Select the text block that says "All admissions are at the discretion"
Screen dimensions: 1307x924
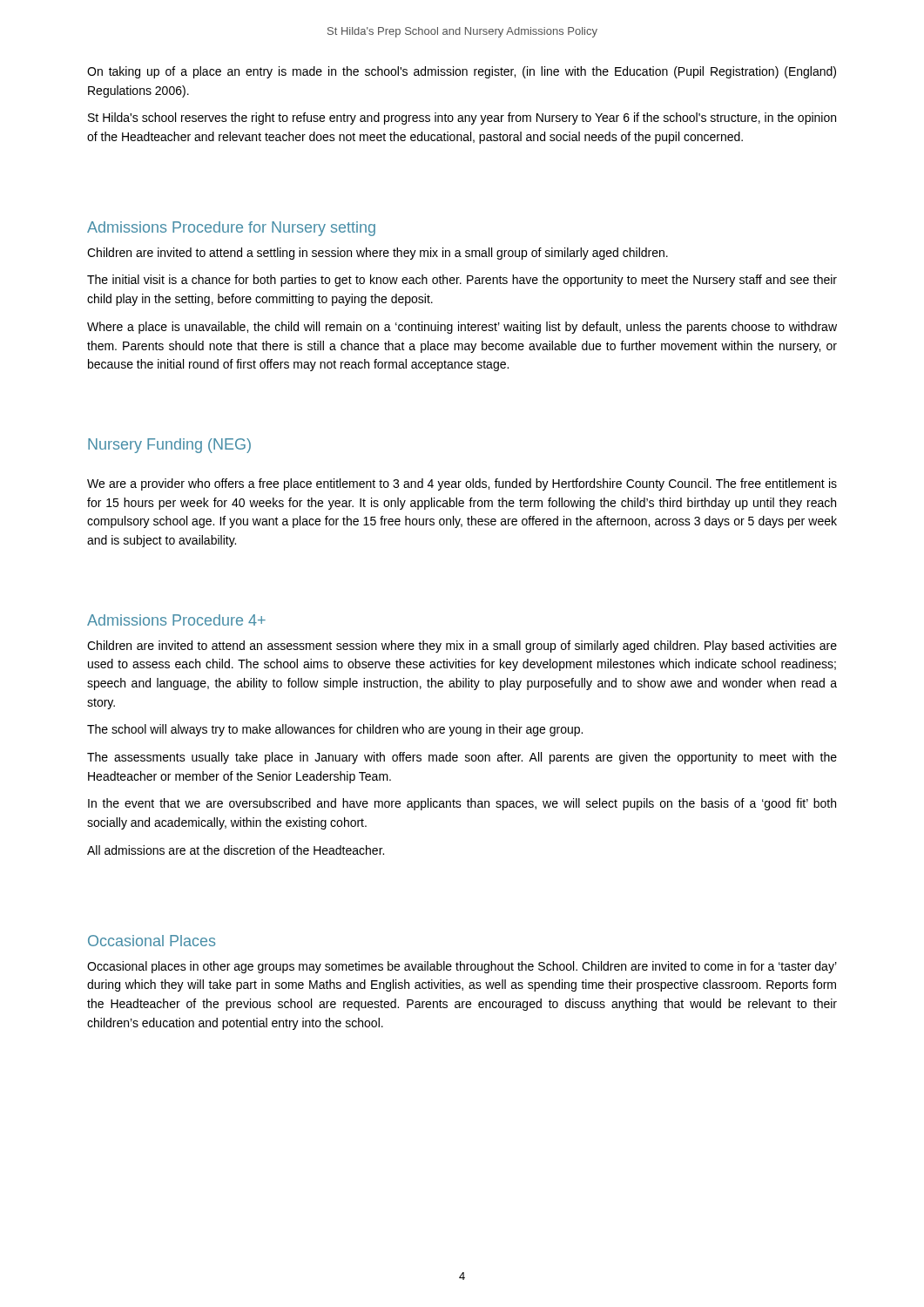(236, 850)
